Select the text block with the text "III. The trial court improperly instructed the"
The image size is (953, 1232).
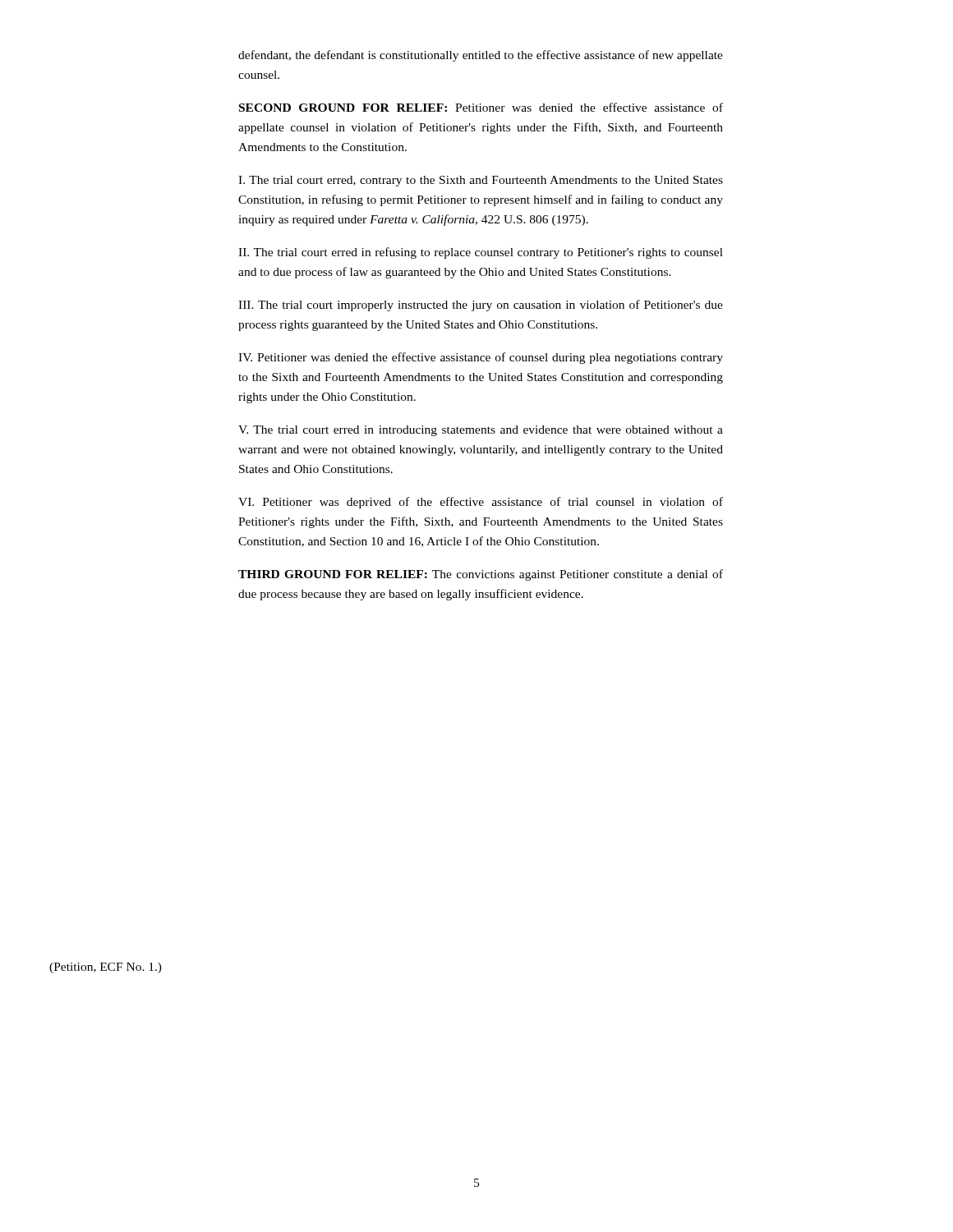(481, 314)
